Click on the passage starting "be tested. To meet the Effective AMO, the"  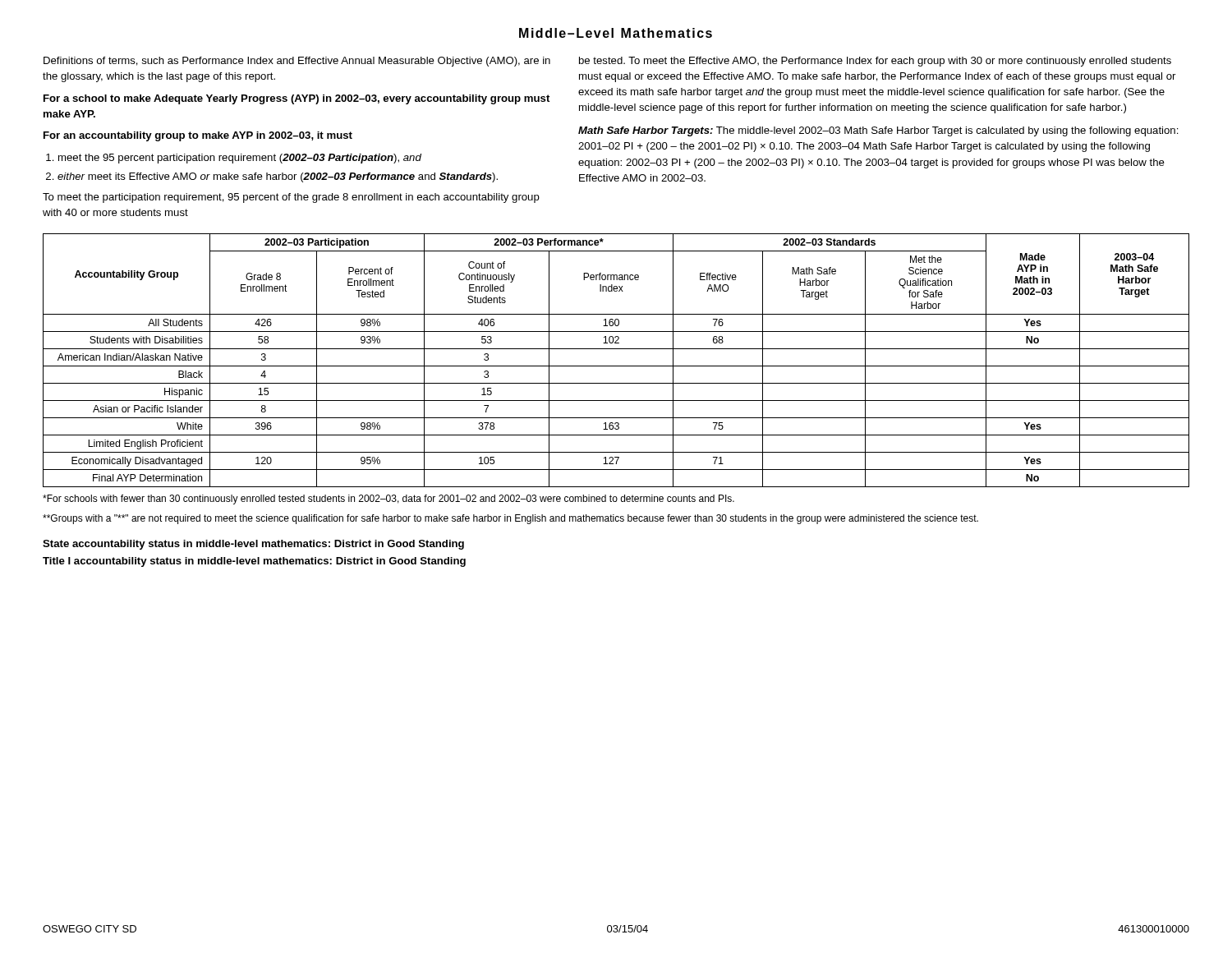(x=877, y=84)
